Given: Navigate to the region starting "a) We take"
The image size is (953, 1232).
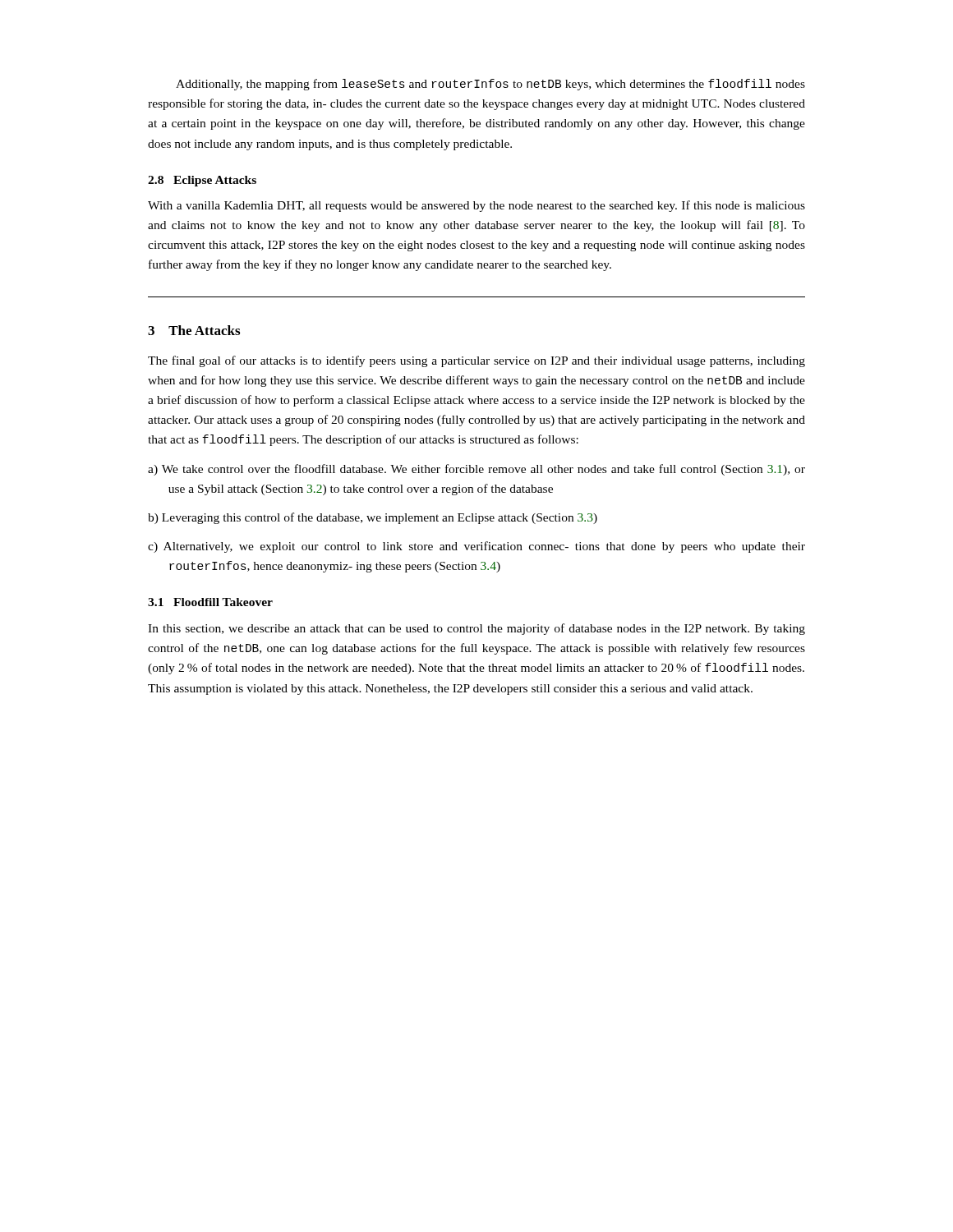Looking at the screenshot, I should coord(476,479).
